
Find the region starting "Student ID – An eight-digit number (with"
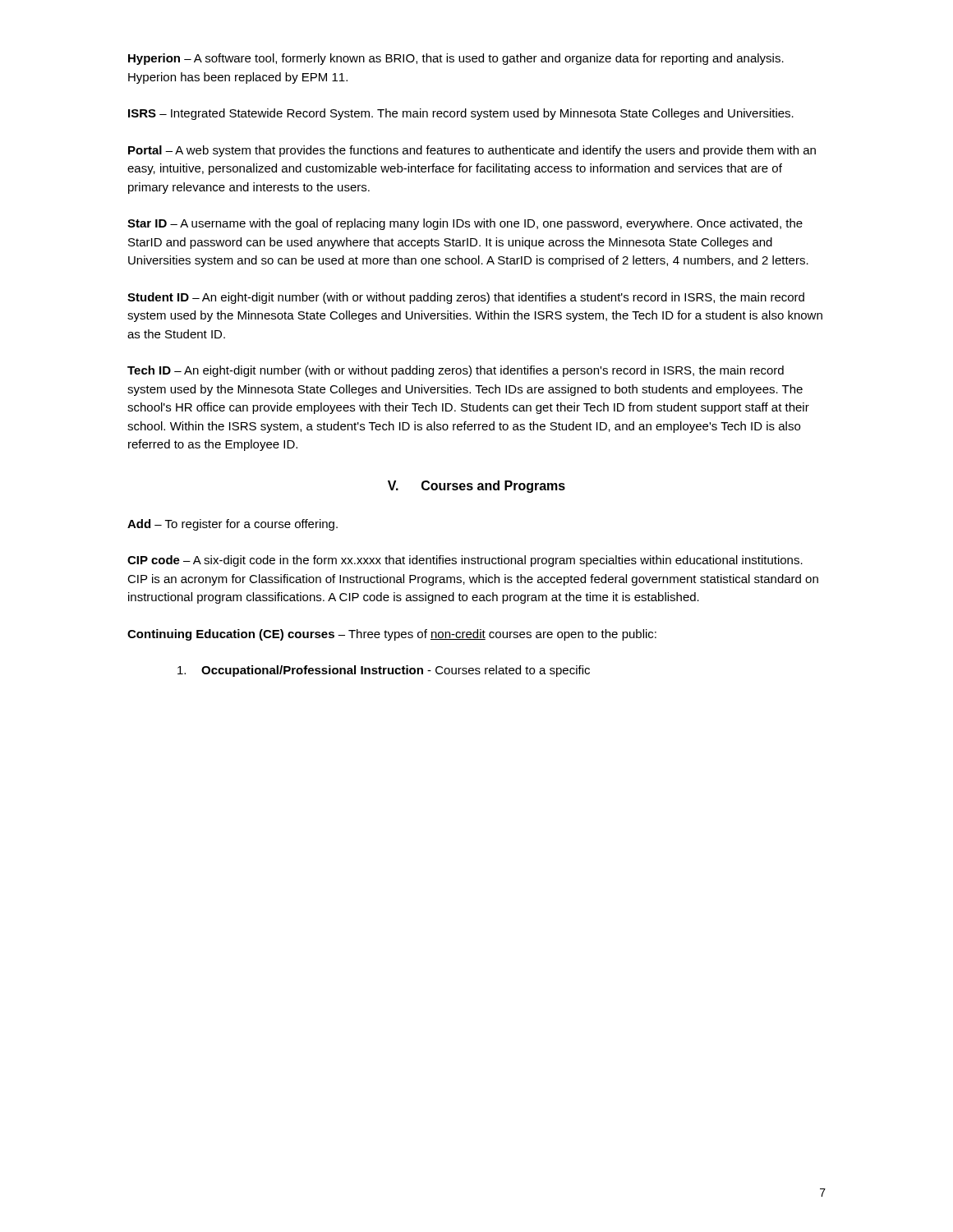point(476,316)
